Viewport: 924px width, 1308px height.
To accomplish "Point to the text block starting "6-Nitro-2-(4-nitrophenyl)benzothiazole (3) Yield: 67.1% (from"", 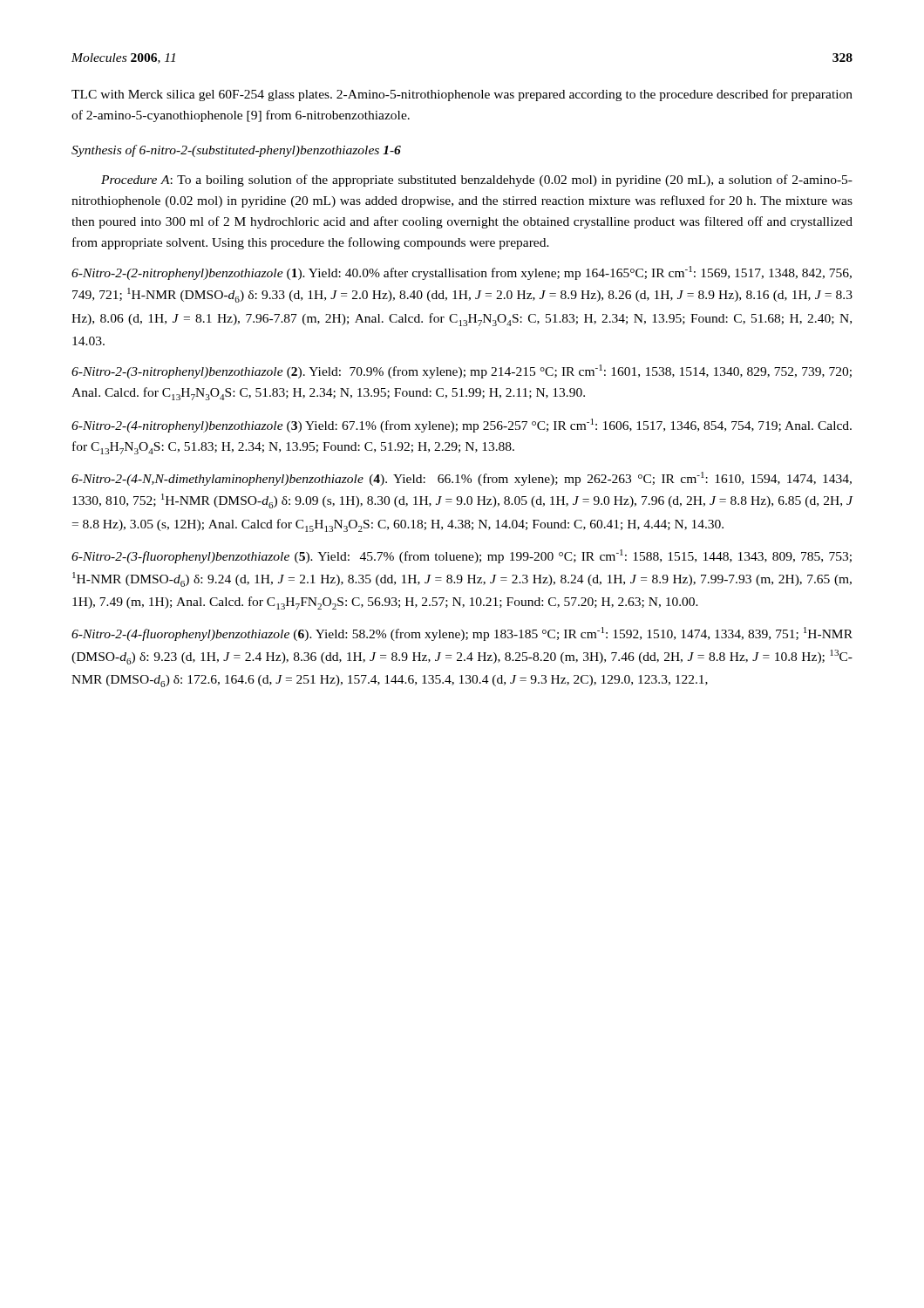I will pyautogui.click(x=462, y=436).
